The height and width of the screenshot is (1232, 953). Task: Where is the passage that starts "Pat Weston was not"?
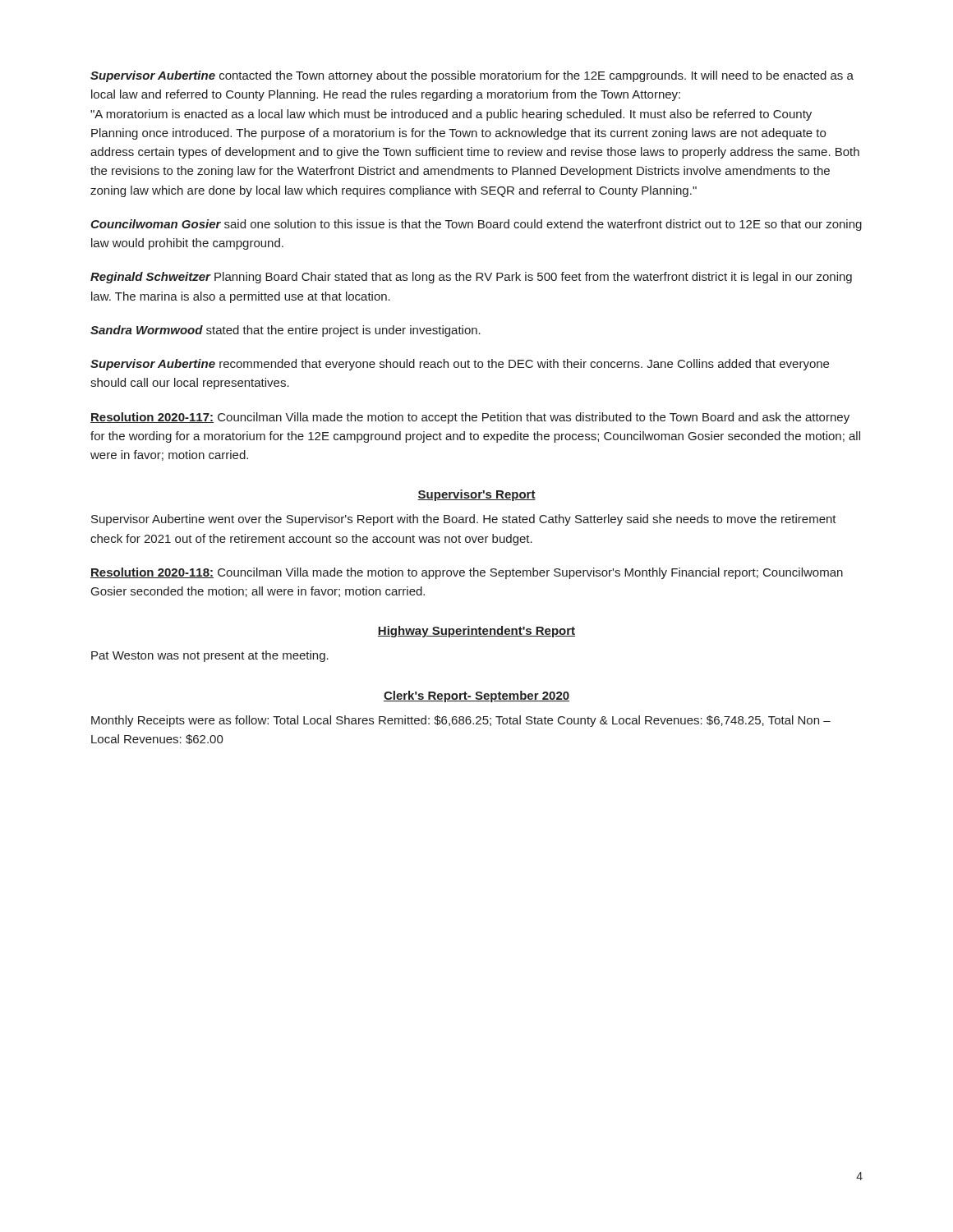pos(210,655)
